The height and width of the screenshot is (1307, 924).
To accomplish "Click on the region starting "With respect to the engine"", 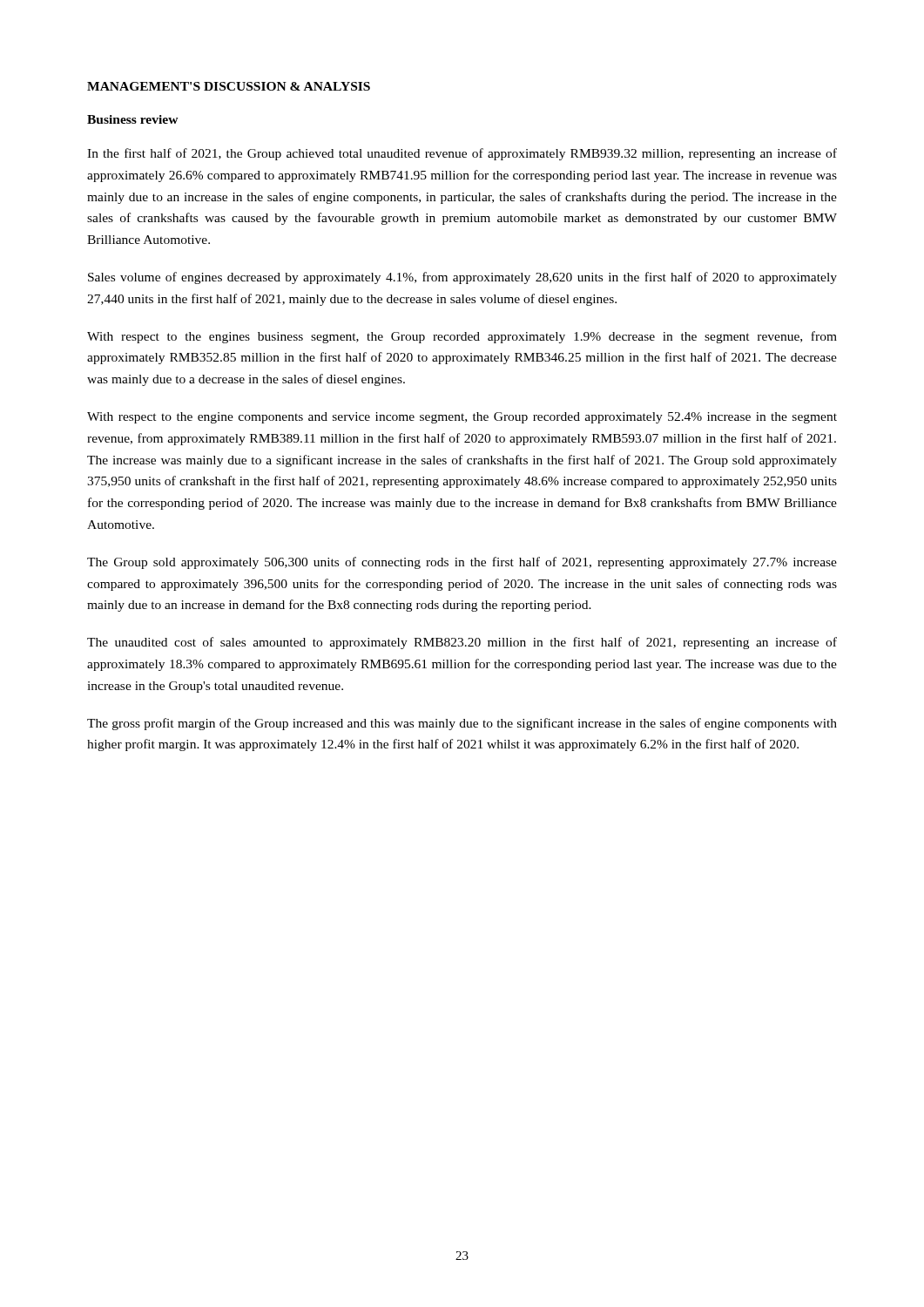I will point(462,471).
